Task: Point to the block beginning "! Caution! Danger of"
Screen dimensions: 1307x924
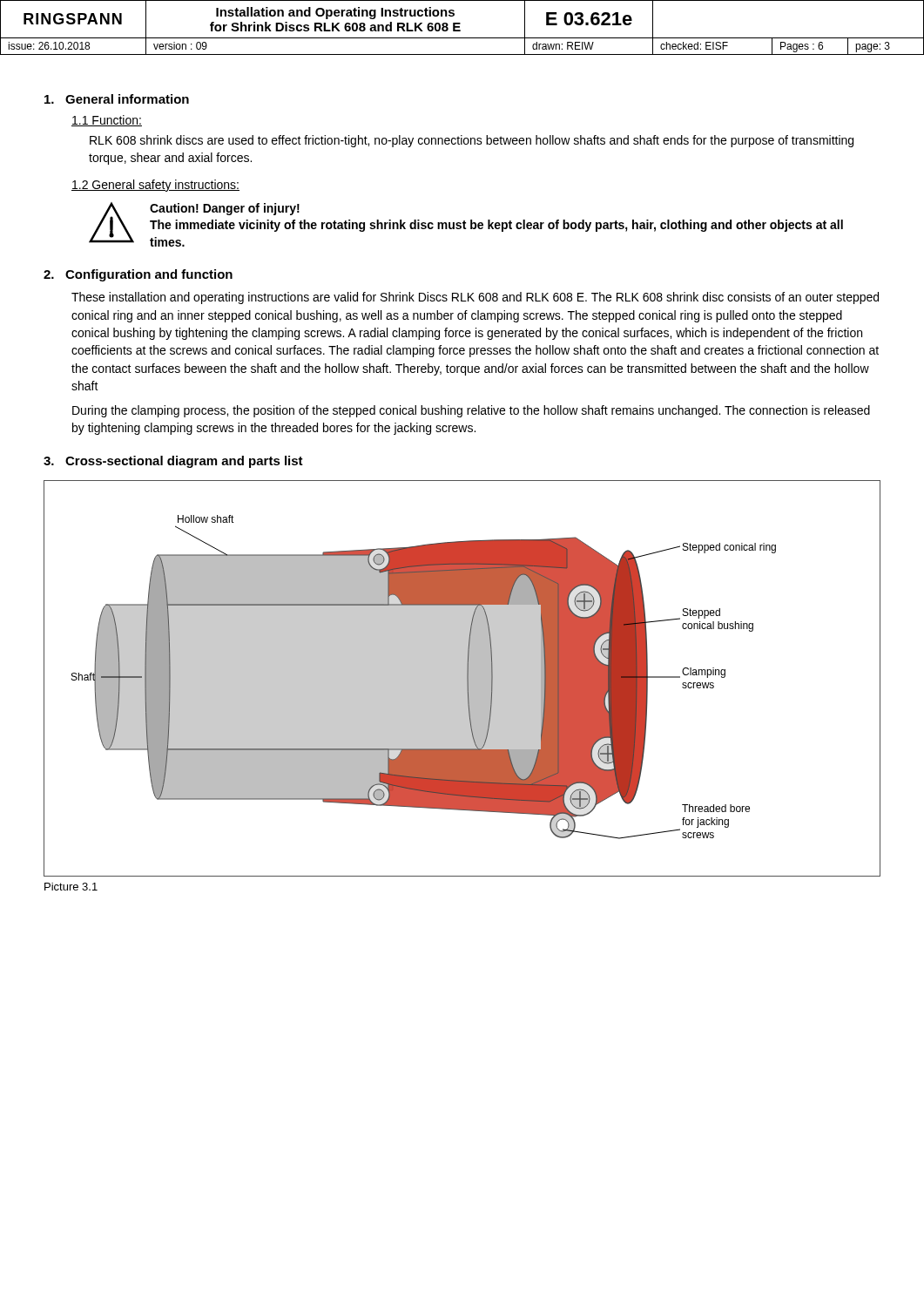Action: tap(485, 226)
